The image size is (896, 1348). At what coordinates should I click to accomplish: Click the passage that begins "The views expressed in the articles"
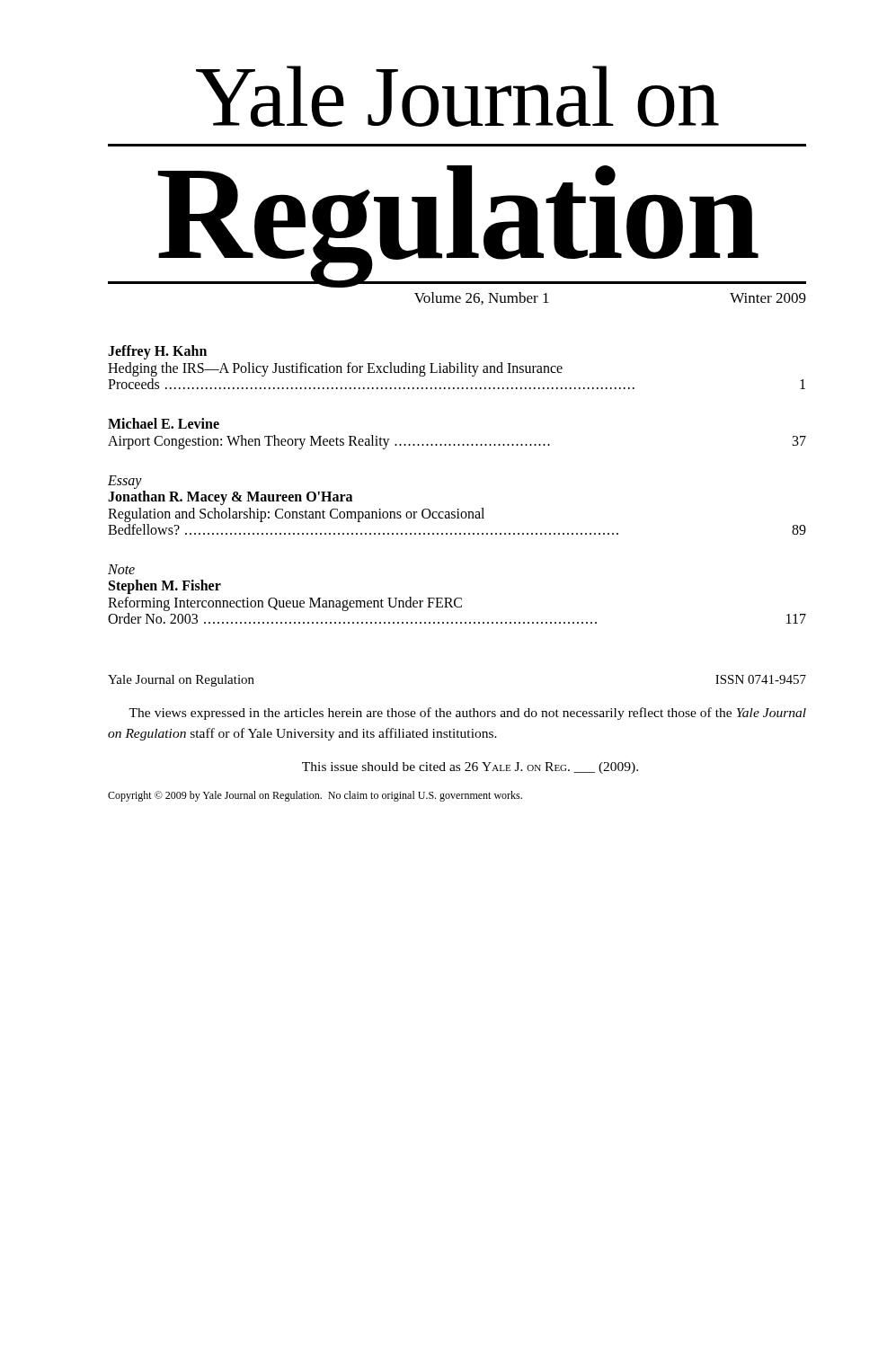pyautogui.click(x=457, y=723)
